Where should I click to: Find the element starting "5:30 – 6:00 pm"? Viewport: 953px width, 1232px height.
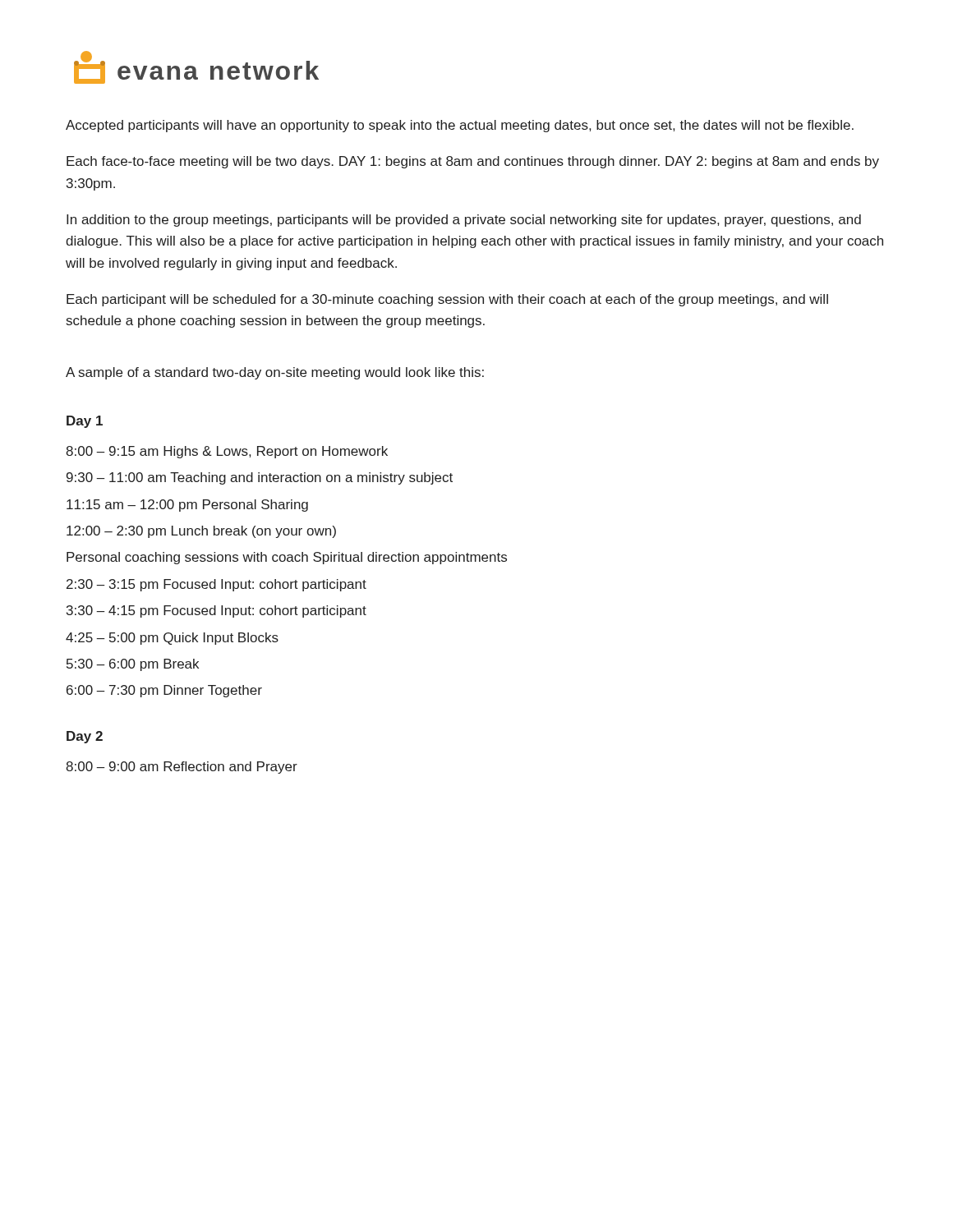tap(133, 664)
